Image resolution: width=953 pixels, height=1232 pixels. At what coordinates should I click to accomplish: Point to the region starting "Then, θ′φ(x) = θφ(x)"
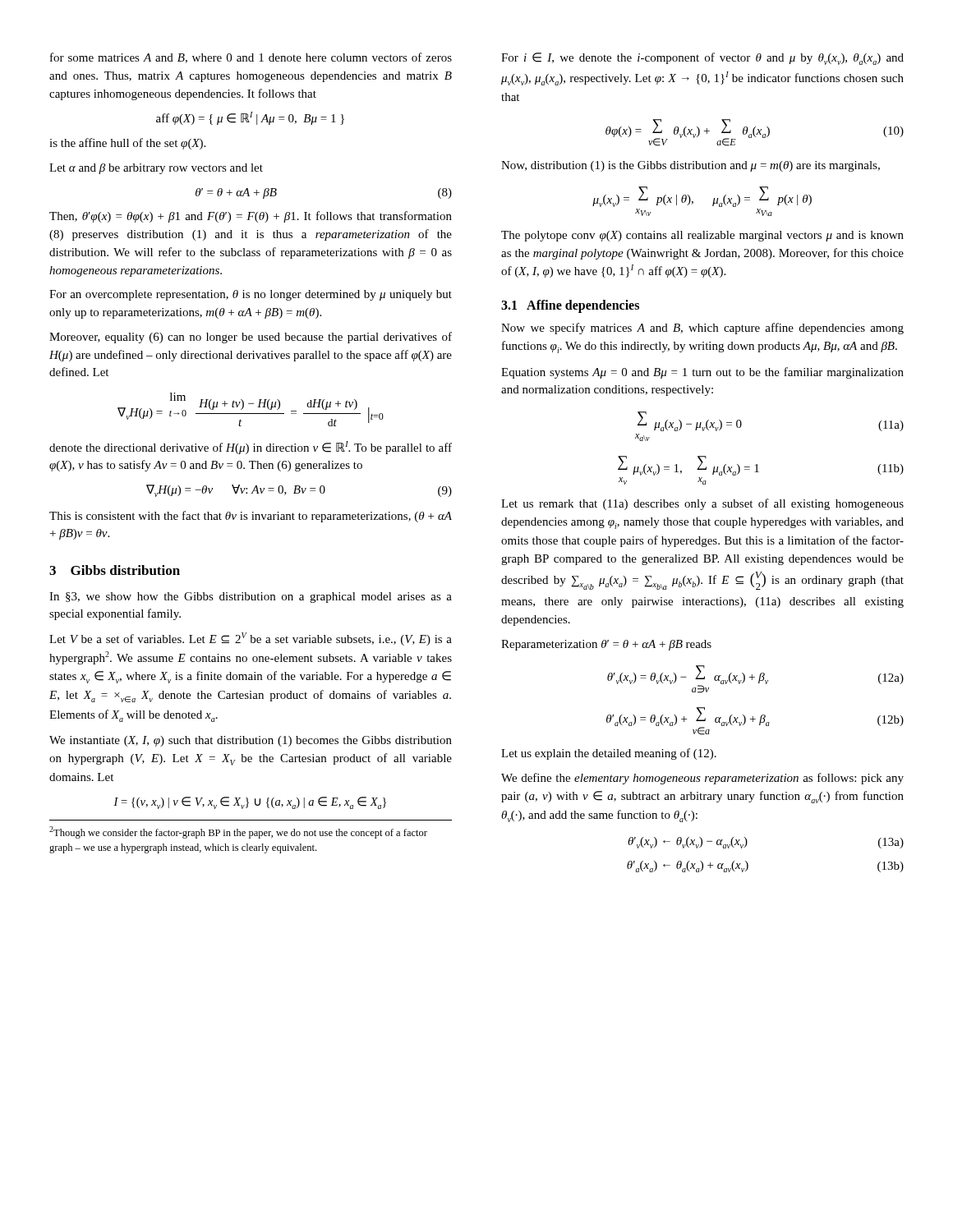tap(251, 295)
